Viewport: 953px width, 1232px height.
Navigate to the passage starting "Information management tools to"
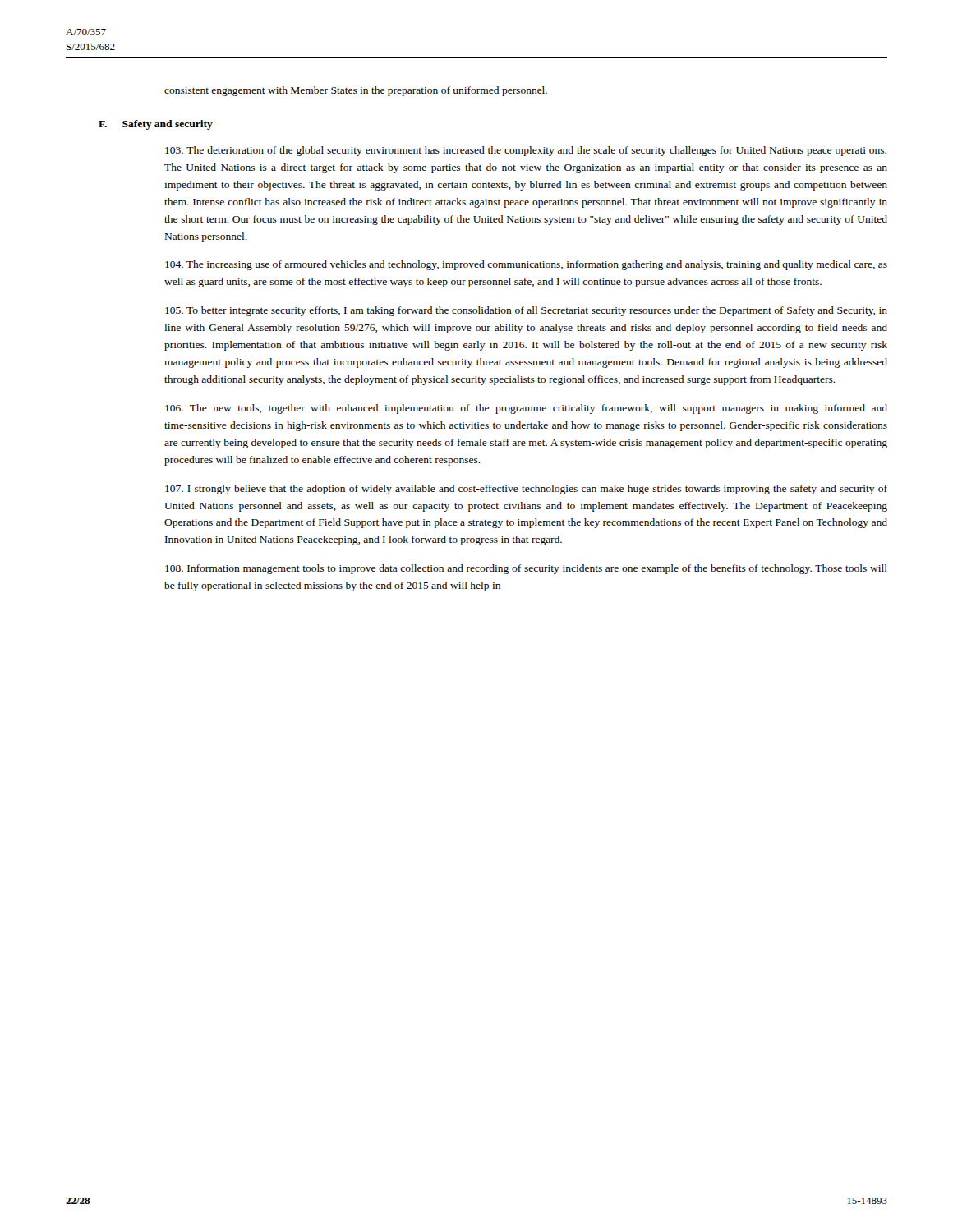click(526, 577)
